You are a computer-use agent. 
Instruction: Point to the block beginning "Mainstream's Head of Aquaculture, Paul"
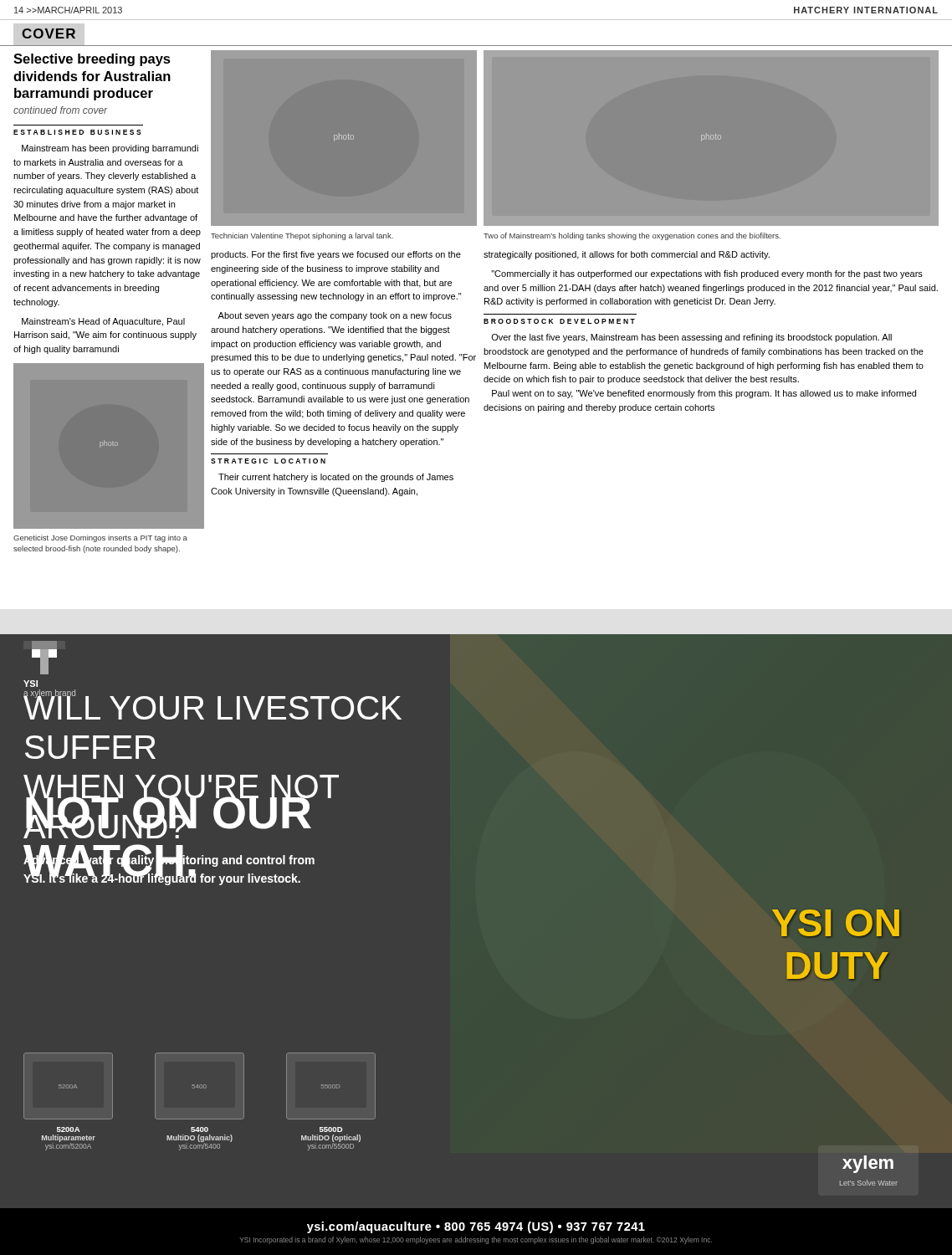105,335
